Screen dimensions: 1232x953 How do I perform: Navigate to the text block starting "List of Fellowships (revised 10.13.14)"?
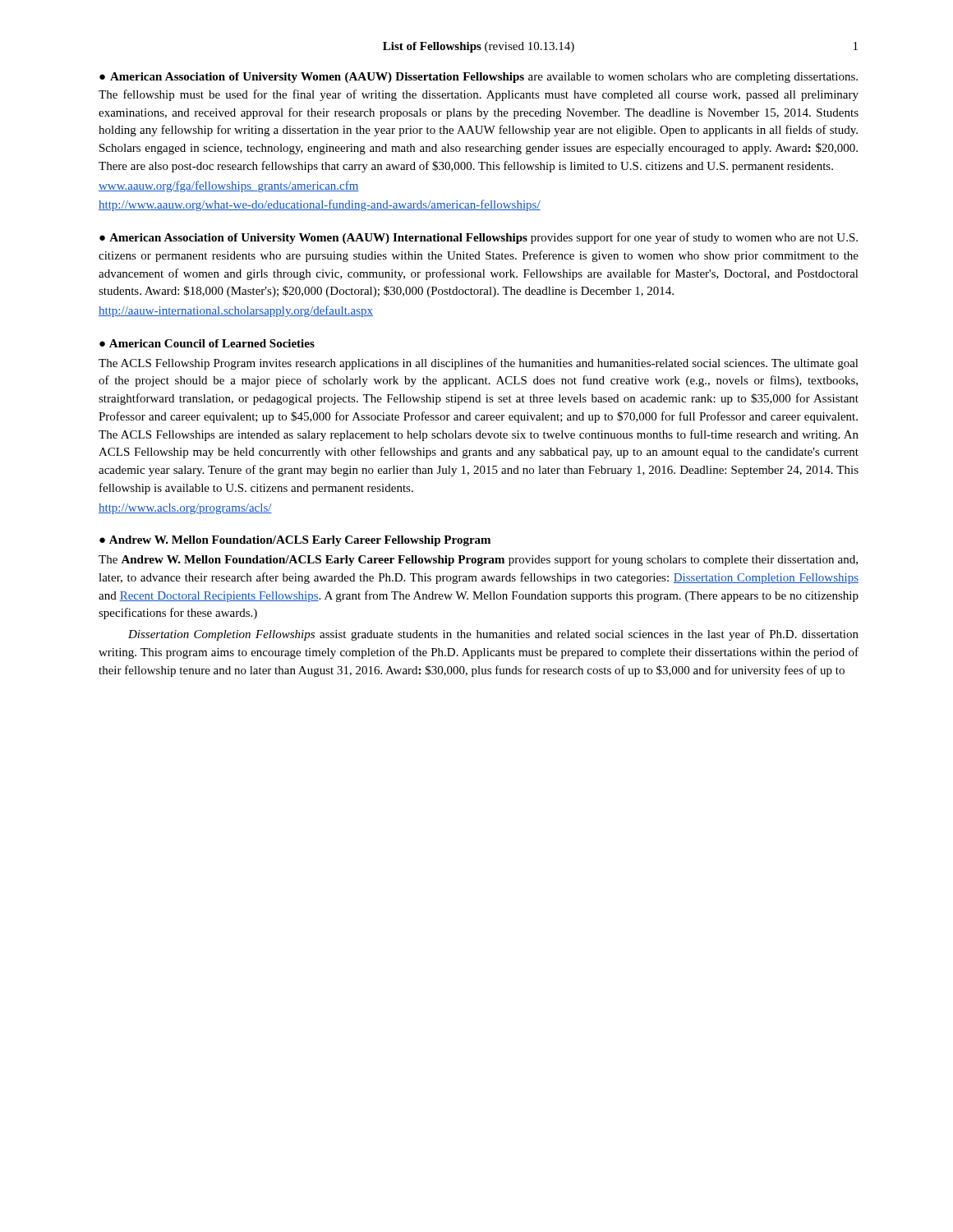pyautogui.click(x=479, y=46)
